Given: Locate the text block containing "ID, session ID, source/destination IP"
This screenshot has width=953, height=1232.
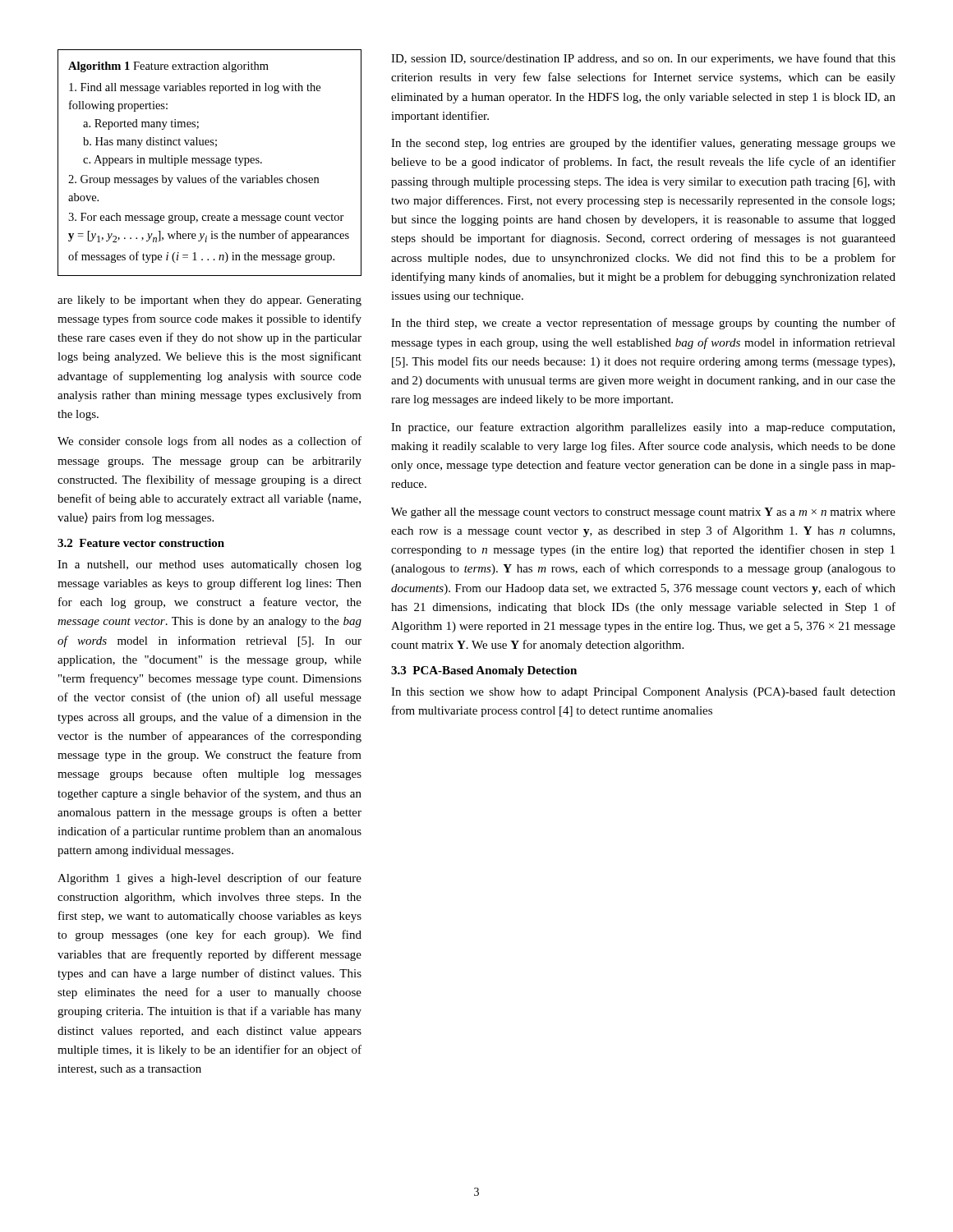Looking at the screenshot, I should 643,352.
